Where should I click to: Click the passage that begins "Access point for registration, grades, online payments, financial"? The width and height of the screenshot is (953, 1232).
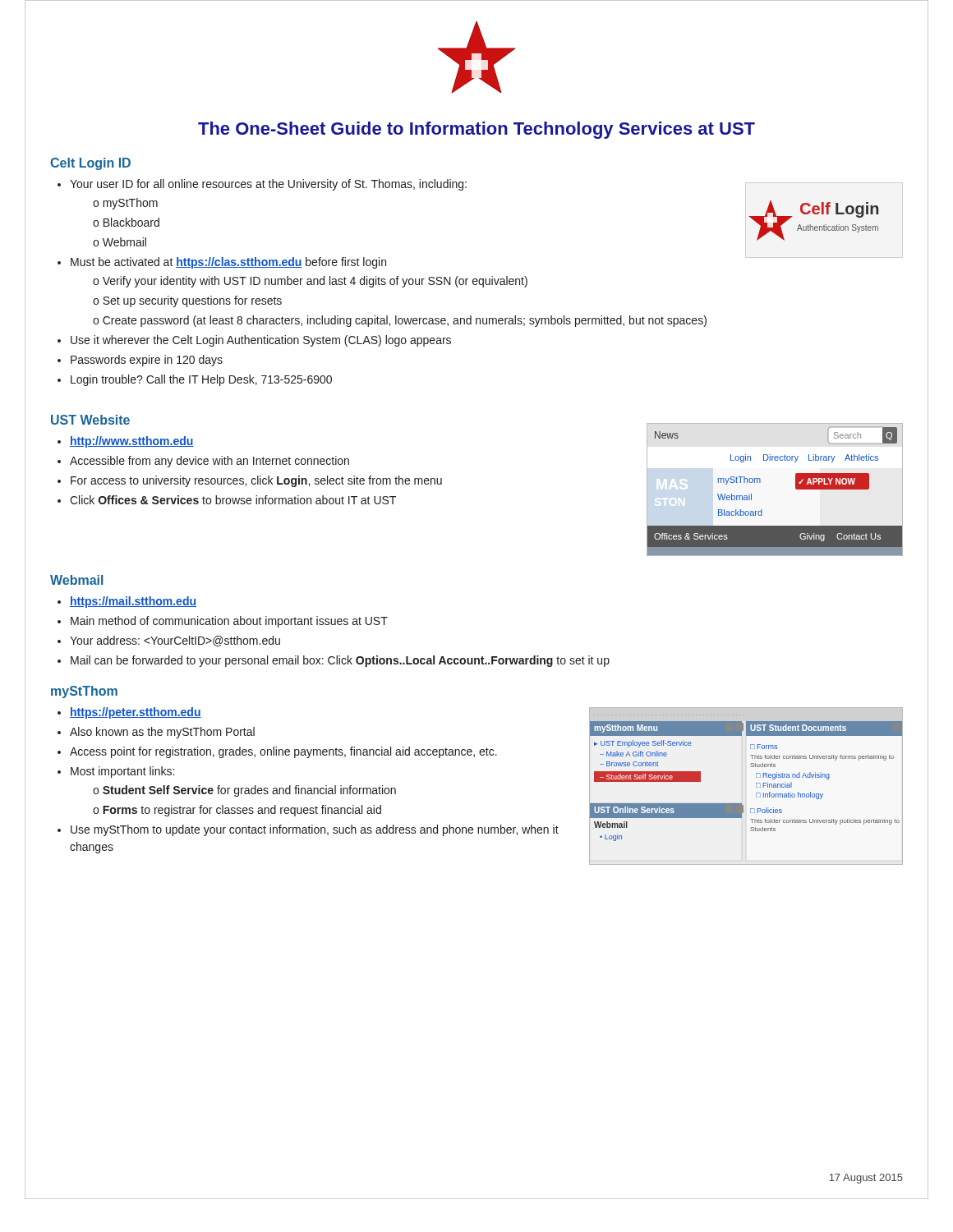pos(284,752)
